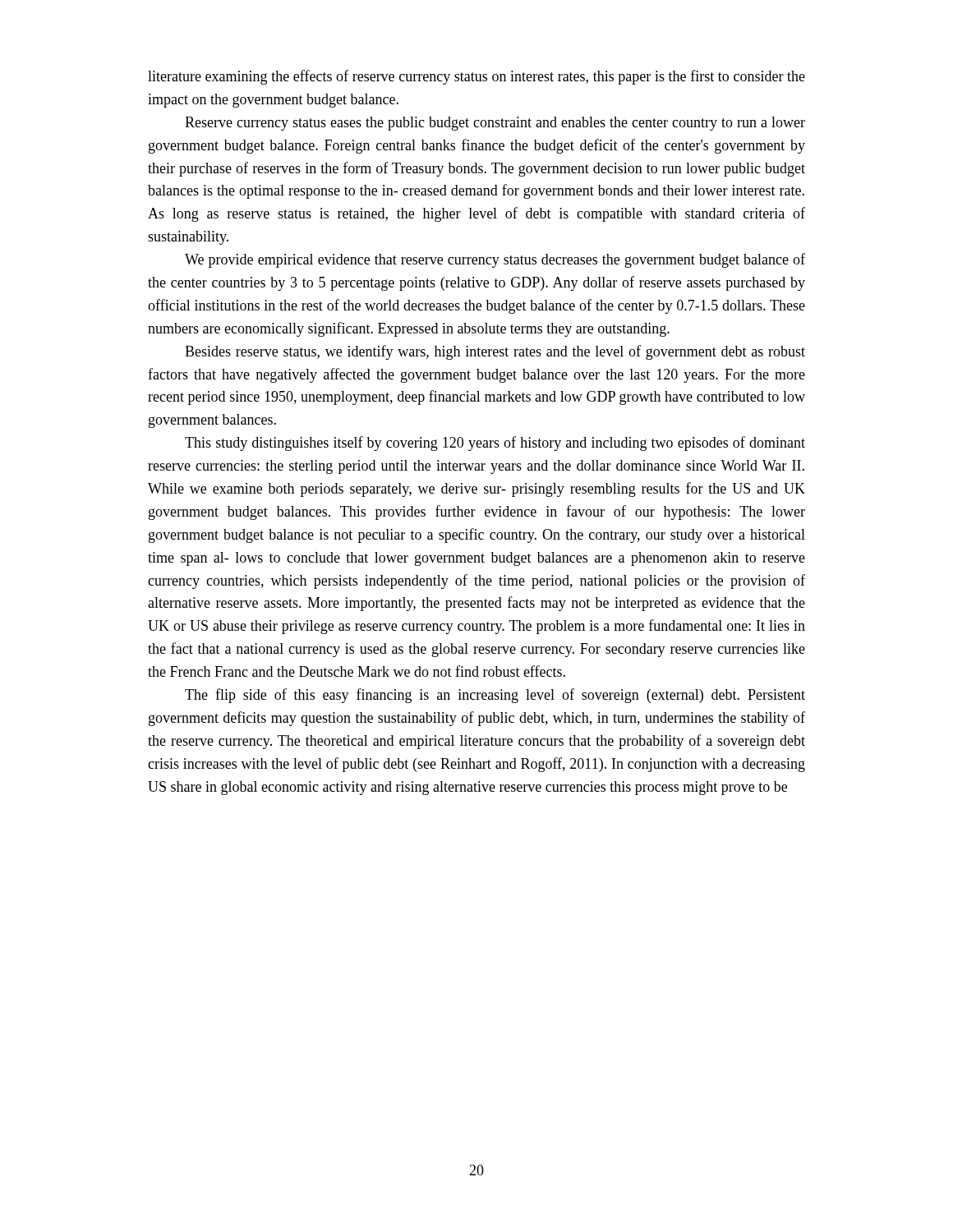This screenshot has width=953, height=1232.
Task: Navigate to the block starting "The flip side of this easy financing"
Action: (476, 741)
